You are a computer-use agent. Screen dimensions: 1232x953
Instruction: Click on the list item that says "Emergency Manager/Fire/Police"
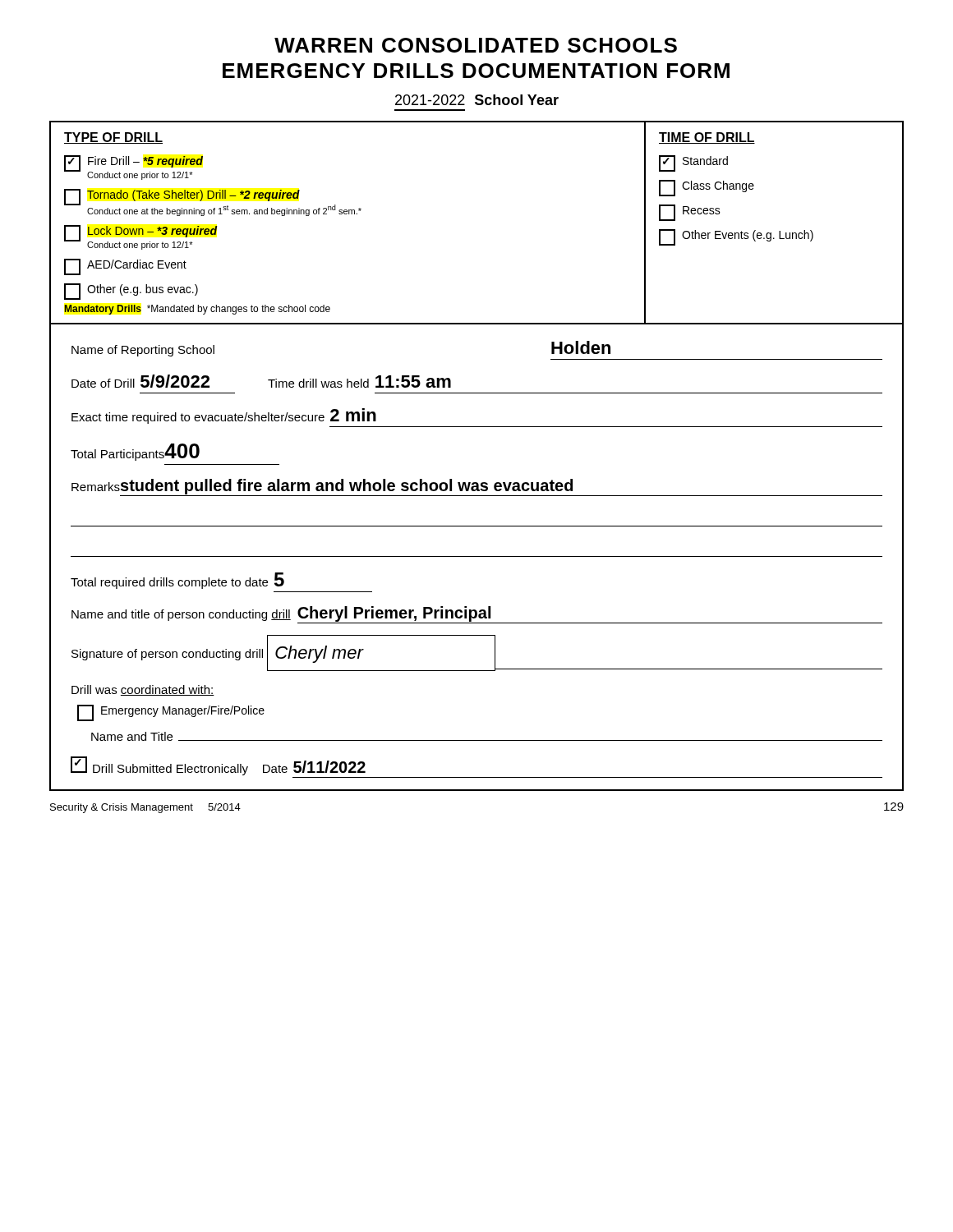point(171,712)
